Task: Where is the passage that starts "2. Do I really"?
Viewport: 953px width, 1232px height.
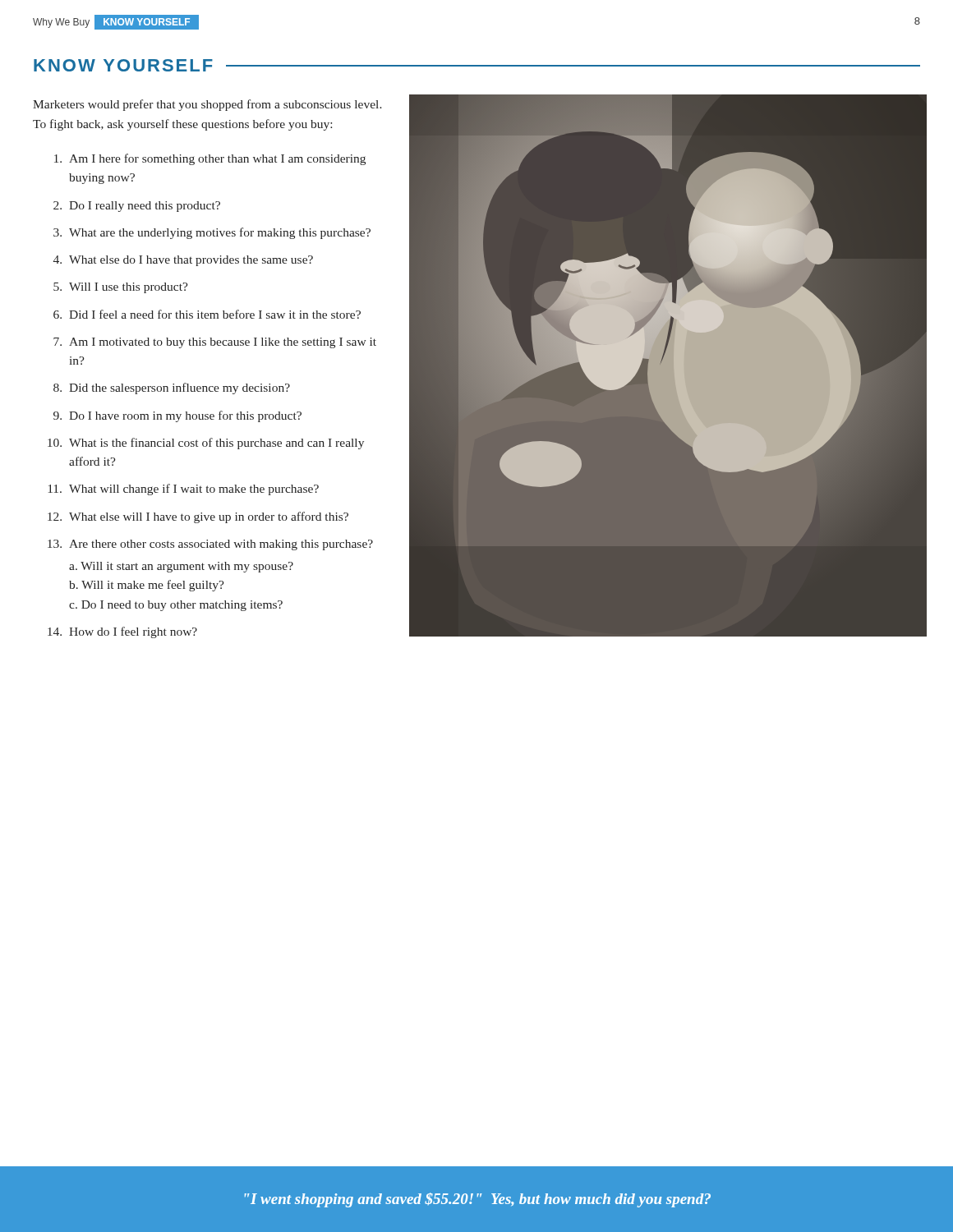Action: [x=210, y=205]
